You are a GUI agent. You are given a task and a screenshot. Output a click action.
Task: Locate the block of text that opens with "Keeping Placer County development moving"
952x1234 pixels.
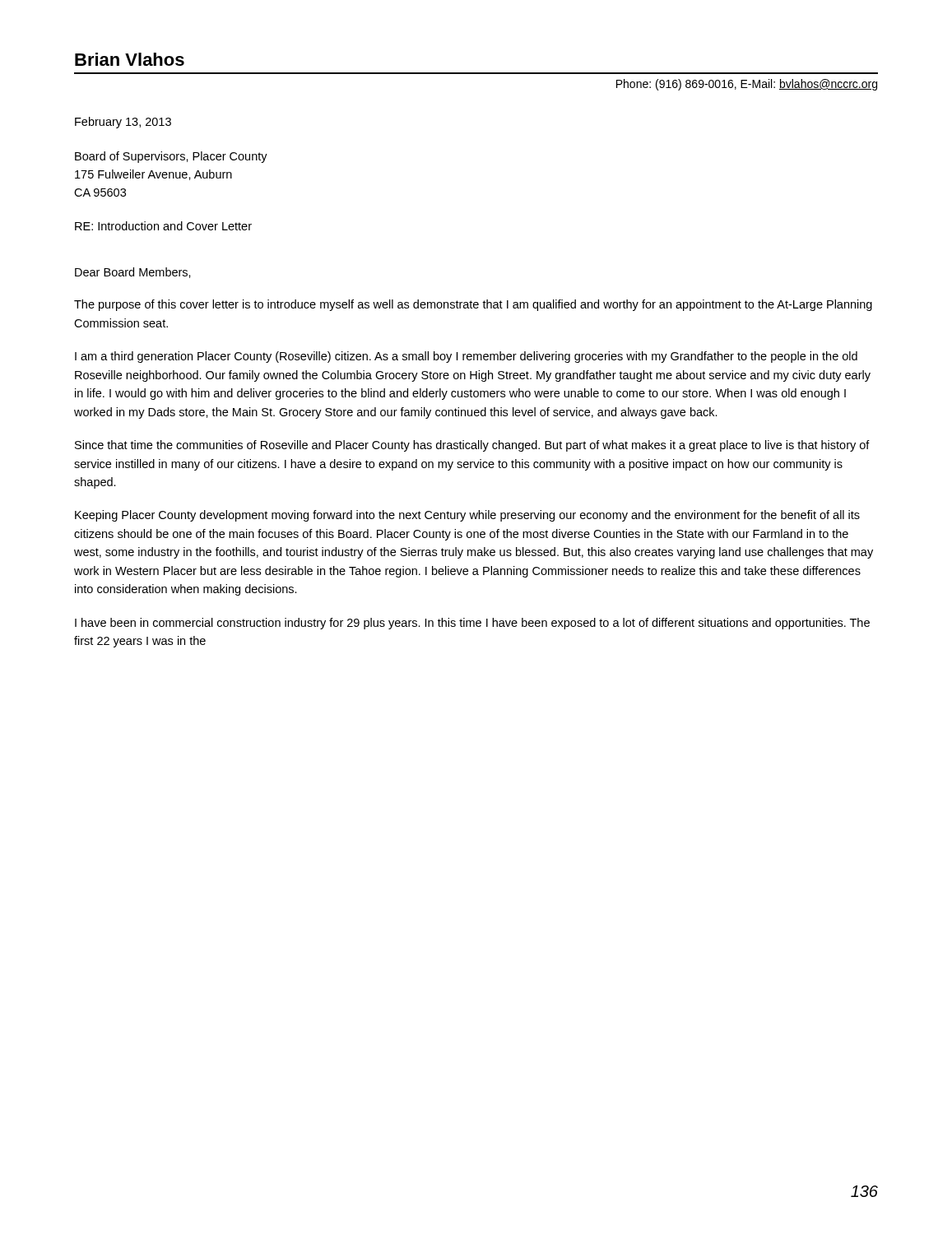point(476,553)
